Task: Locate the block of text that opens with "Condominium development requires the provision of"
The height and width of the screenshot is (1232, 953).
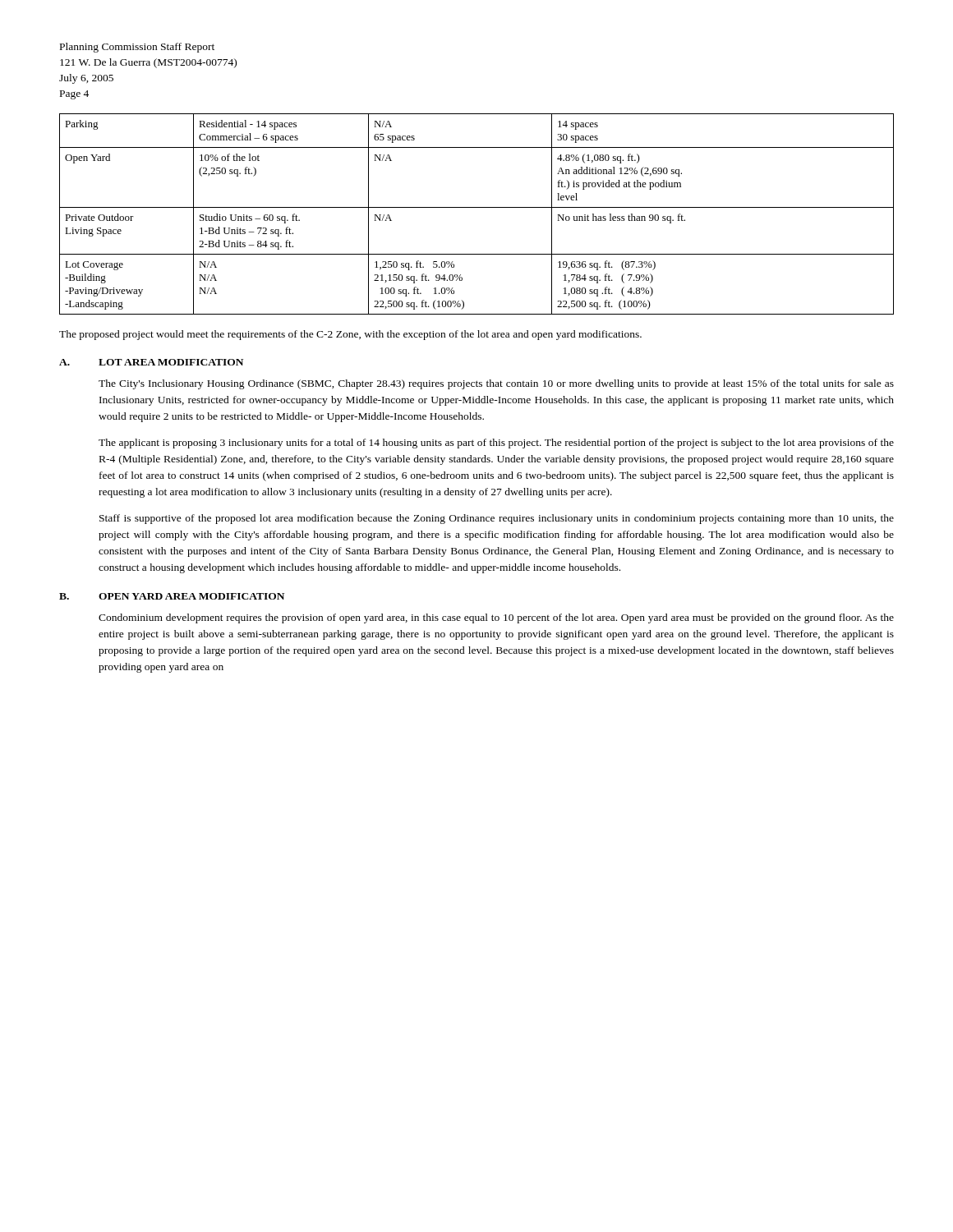Action: (496, 642)
